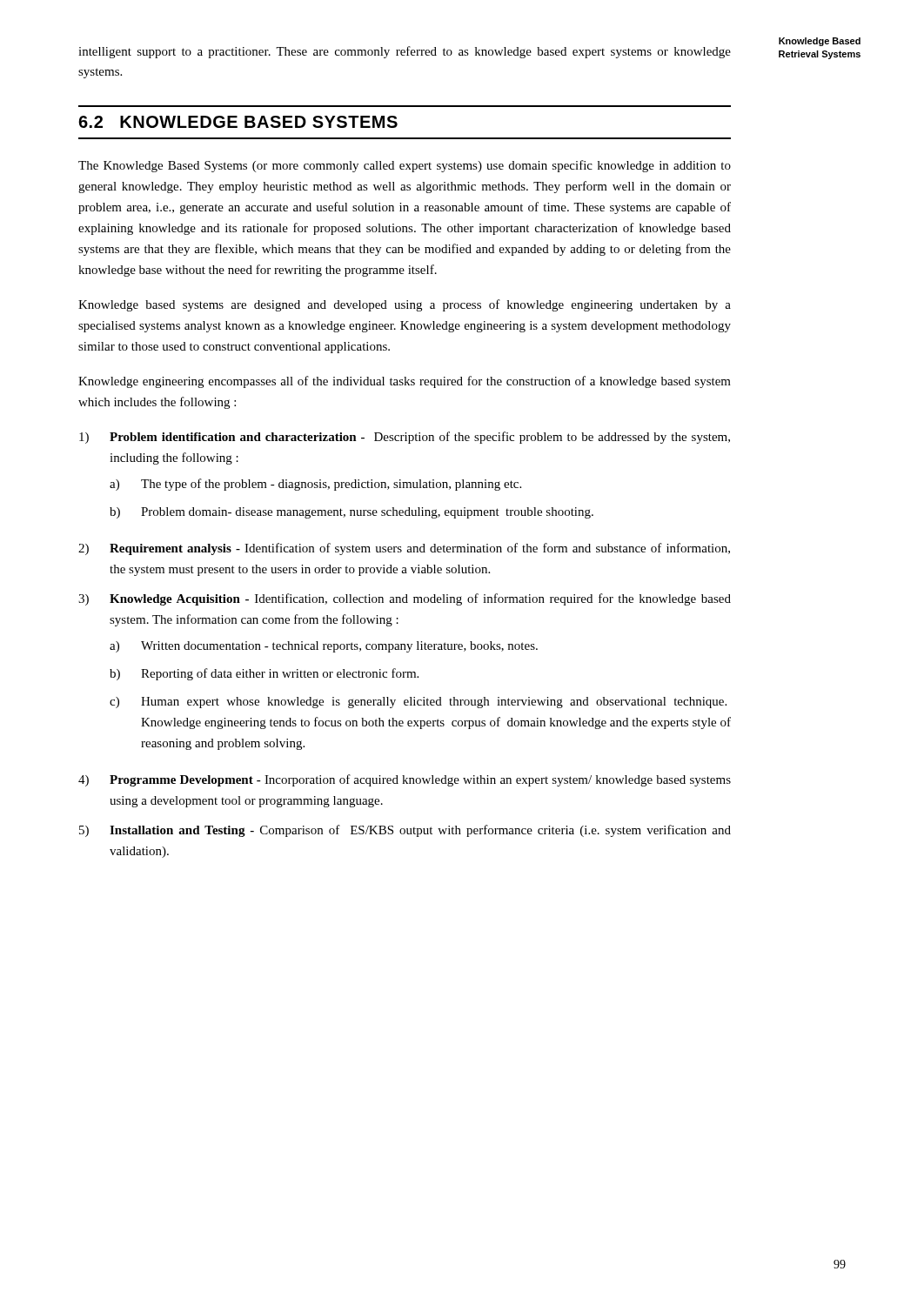Where is the passage that starts "5) Installation and"?
924x1305 pixels.
tap(405, 840)
